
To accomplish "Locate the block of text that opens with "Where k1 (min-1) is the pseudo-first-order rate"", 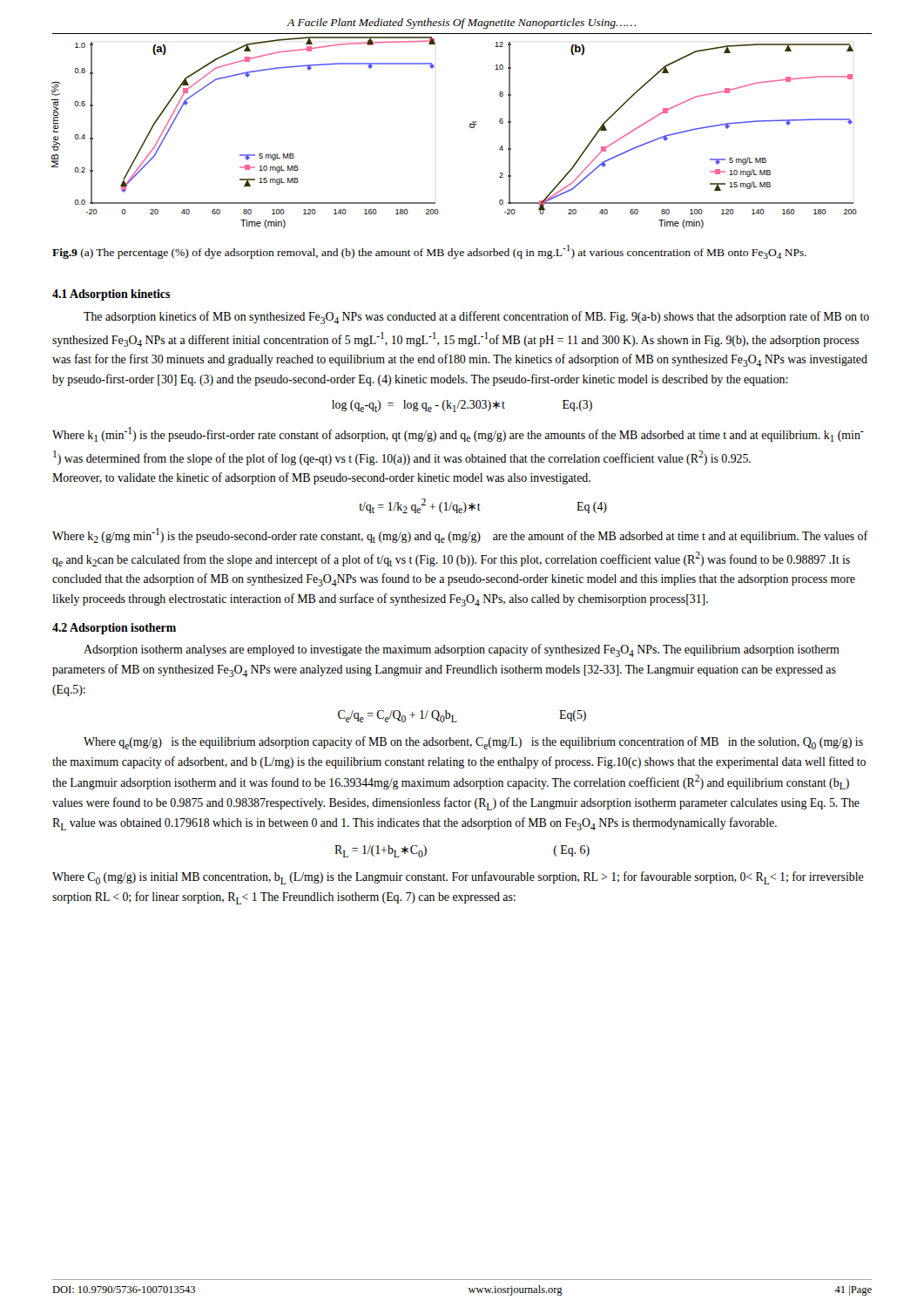I will (x=458, y=445).
